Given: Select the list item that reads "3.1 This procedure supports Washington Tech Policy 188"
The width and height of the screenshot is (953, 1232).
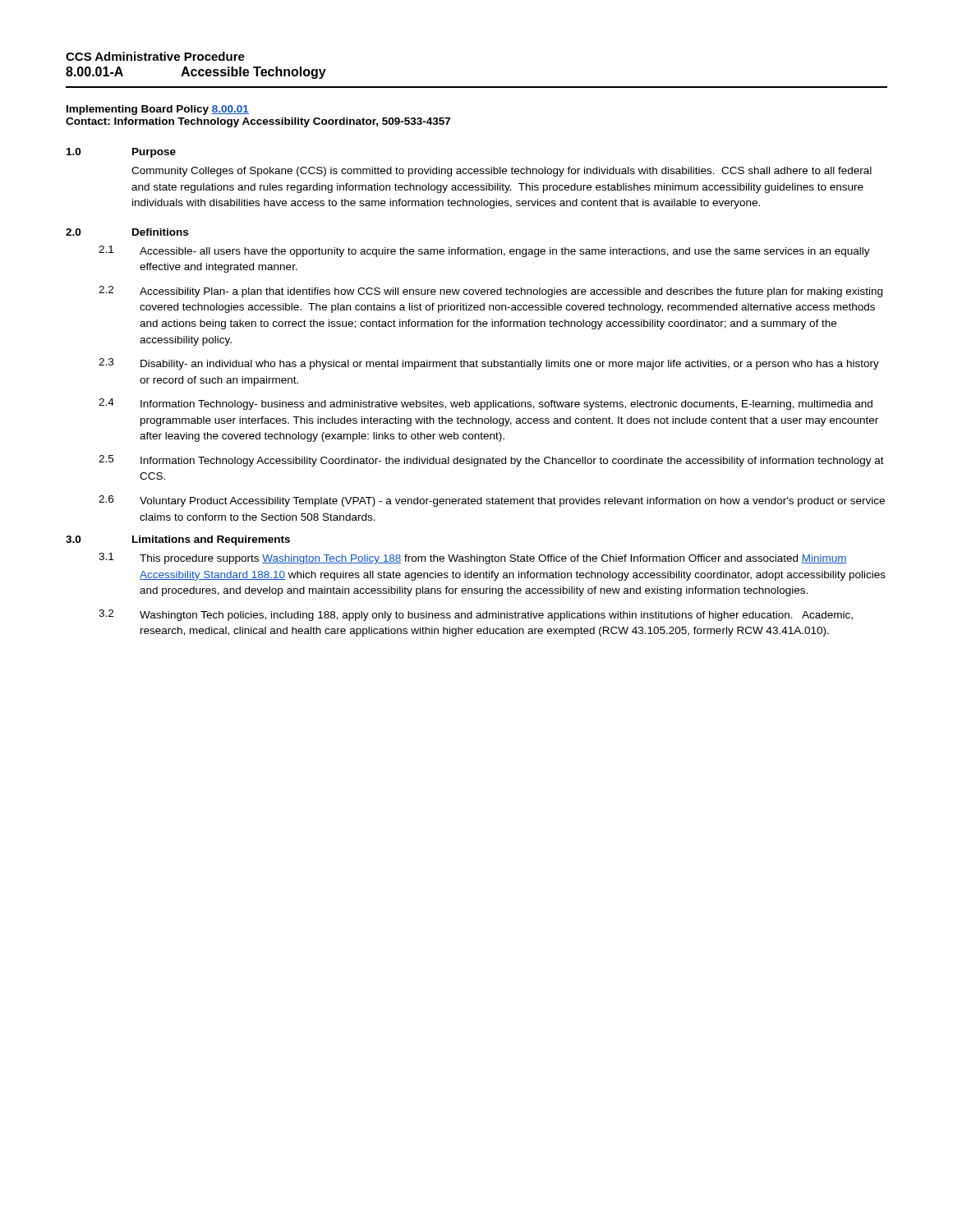Looking at the screenshot, I should (476, 575).
